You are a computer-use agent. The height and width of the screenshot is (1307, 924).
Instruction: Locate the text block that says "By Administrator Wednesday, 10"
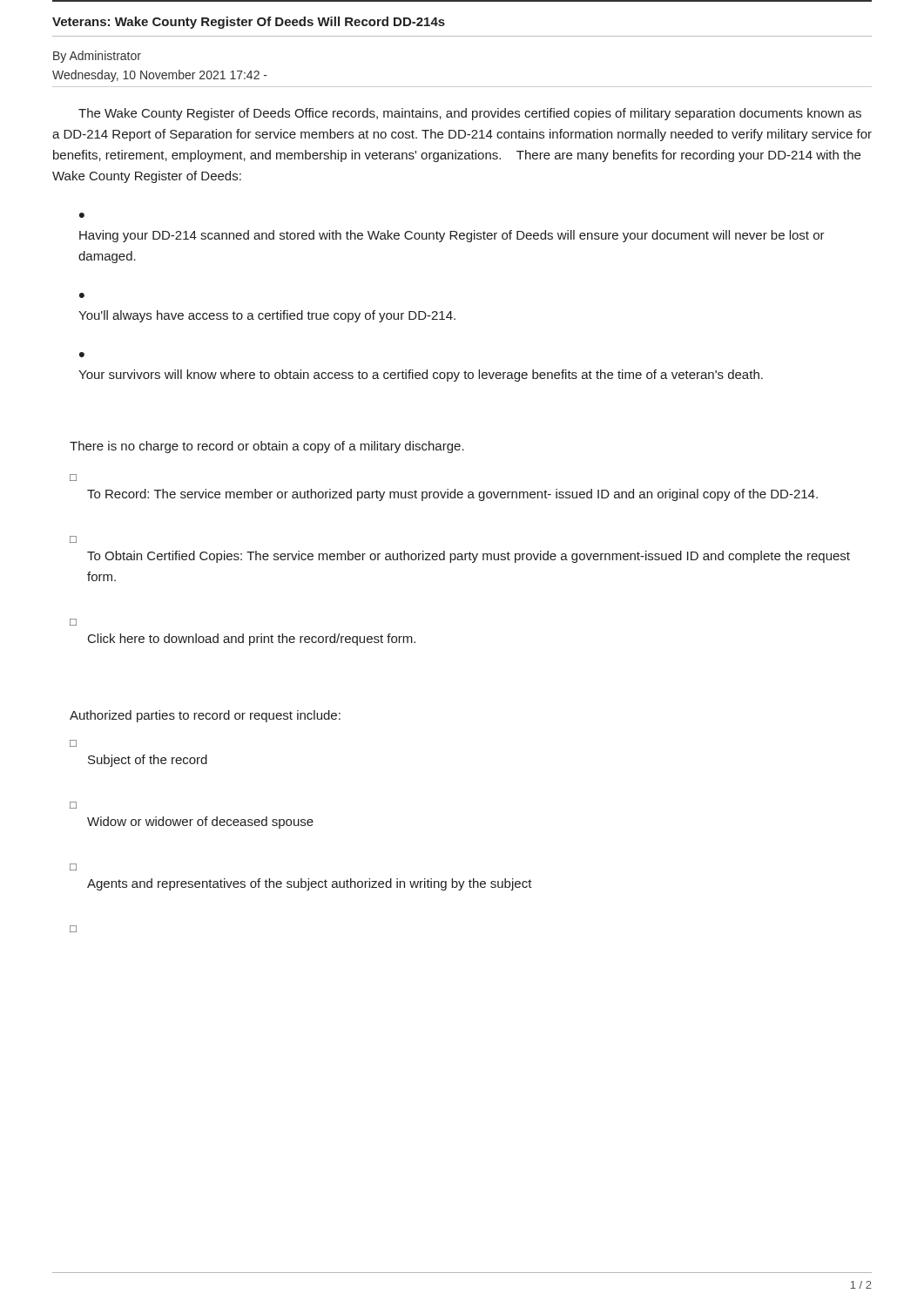click(x=160, y=65)
